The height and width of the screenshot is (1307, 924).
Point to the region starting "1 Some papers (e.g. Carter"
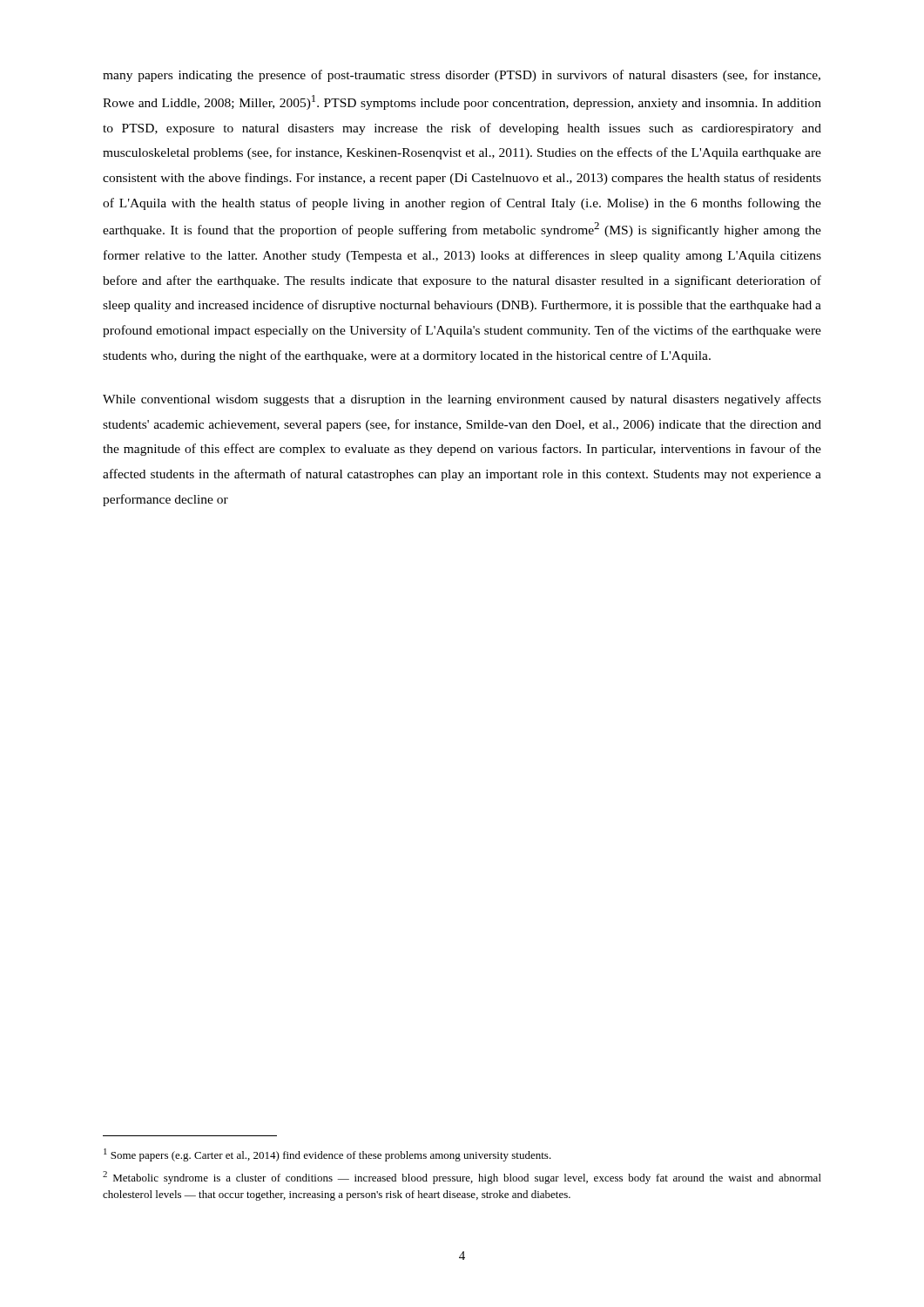[x=327, y=1154]
